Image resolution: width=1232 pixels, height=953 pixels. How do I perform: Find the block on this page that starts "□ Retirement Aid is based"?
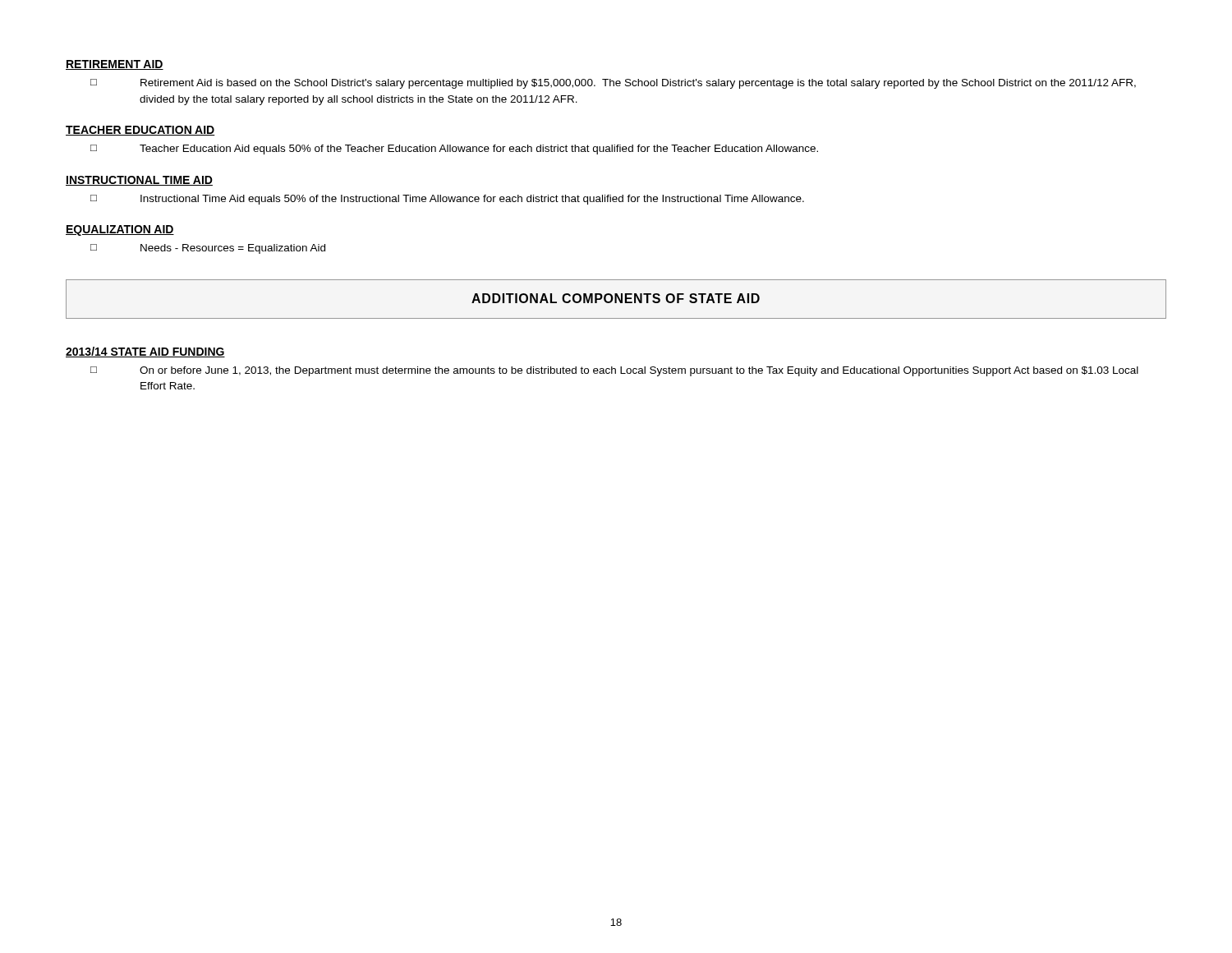coord(616,91)
